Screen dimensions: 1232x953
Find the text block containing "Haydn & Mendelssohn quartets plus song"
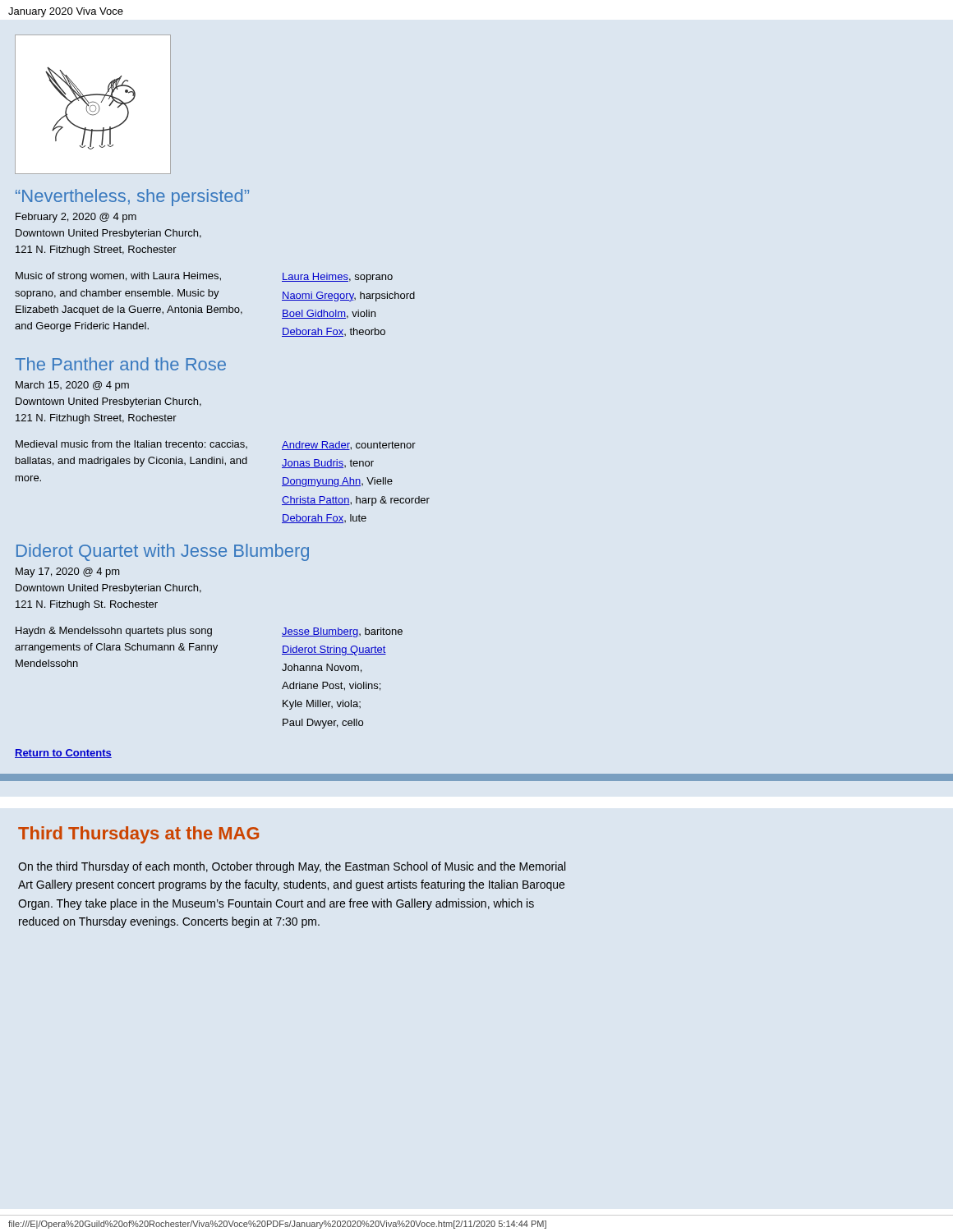click(116, 647)
